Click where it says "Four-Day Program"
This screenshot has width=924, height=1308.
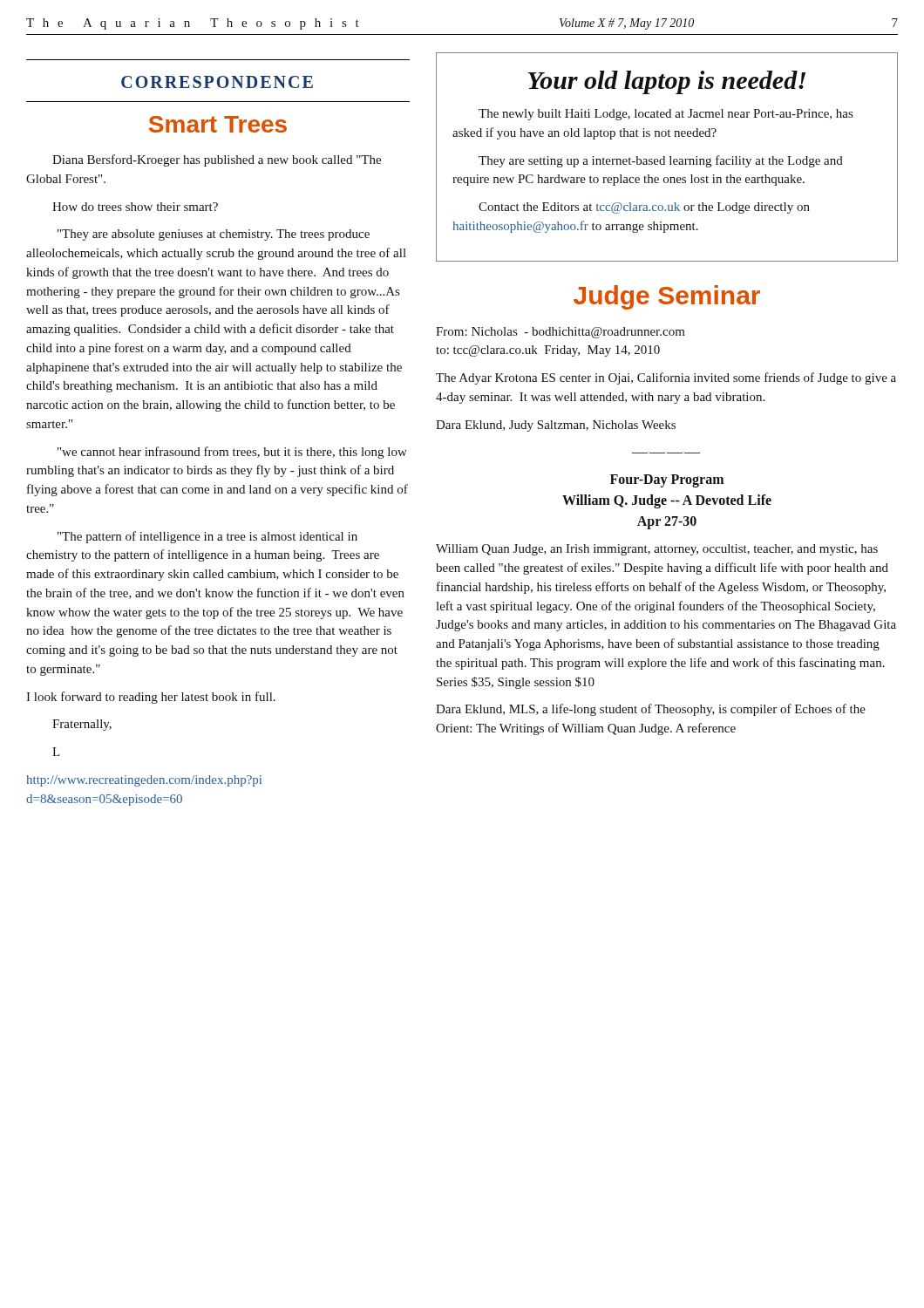(667, 479)
